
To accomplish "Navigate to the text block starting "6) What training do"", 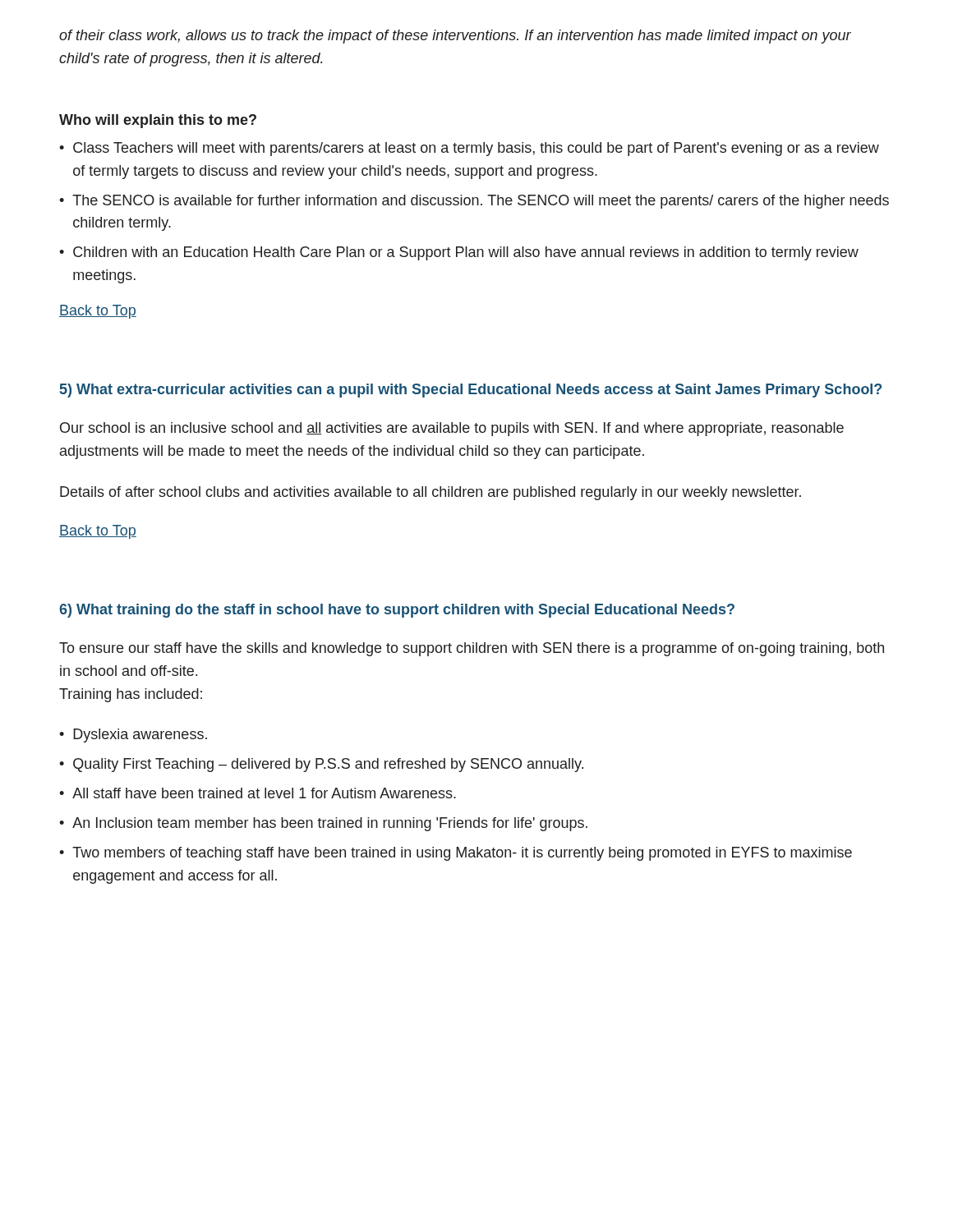I will coord(397,609).
